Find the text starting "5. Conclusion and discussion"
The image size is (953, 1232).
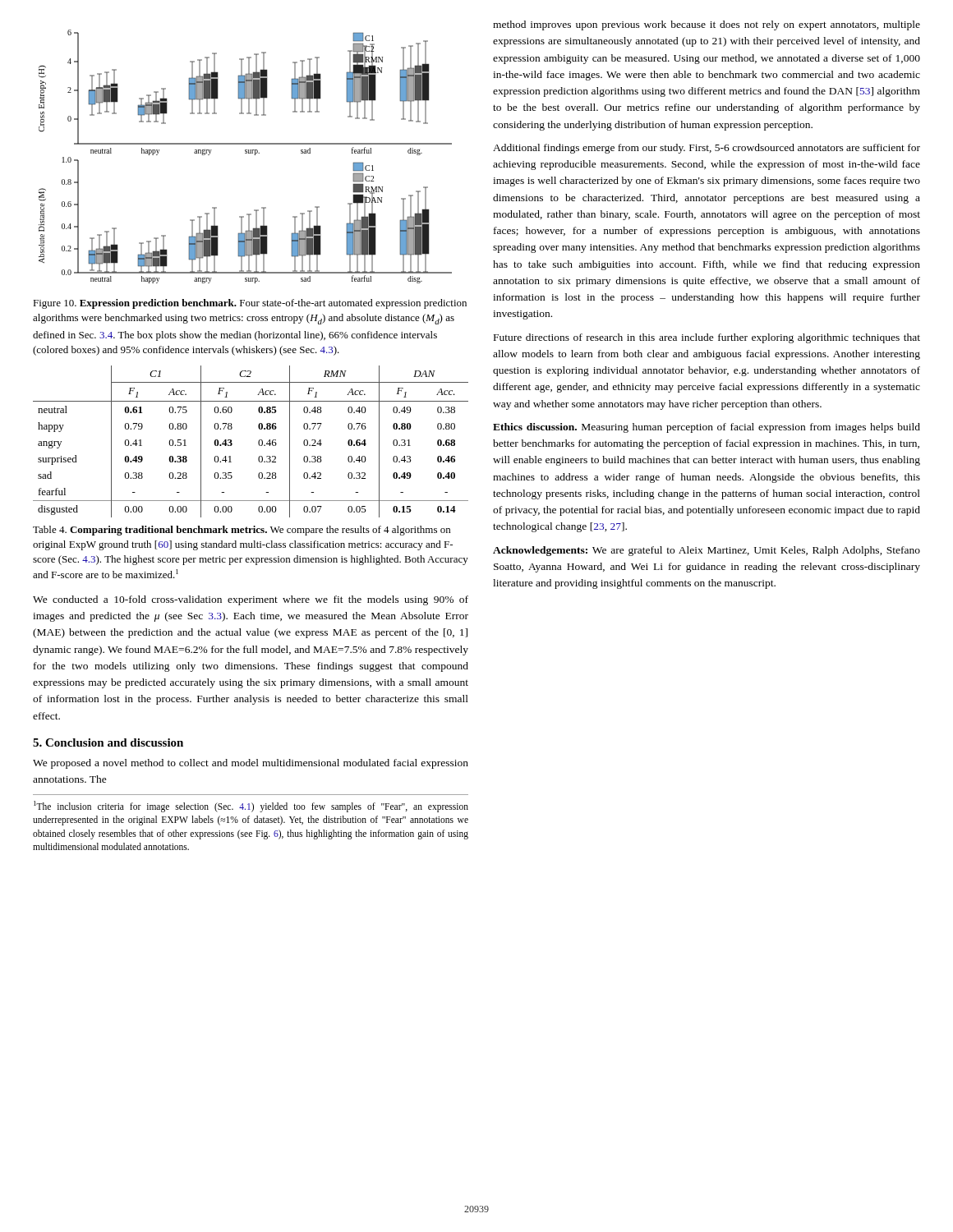point(108,742)
